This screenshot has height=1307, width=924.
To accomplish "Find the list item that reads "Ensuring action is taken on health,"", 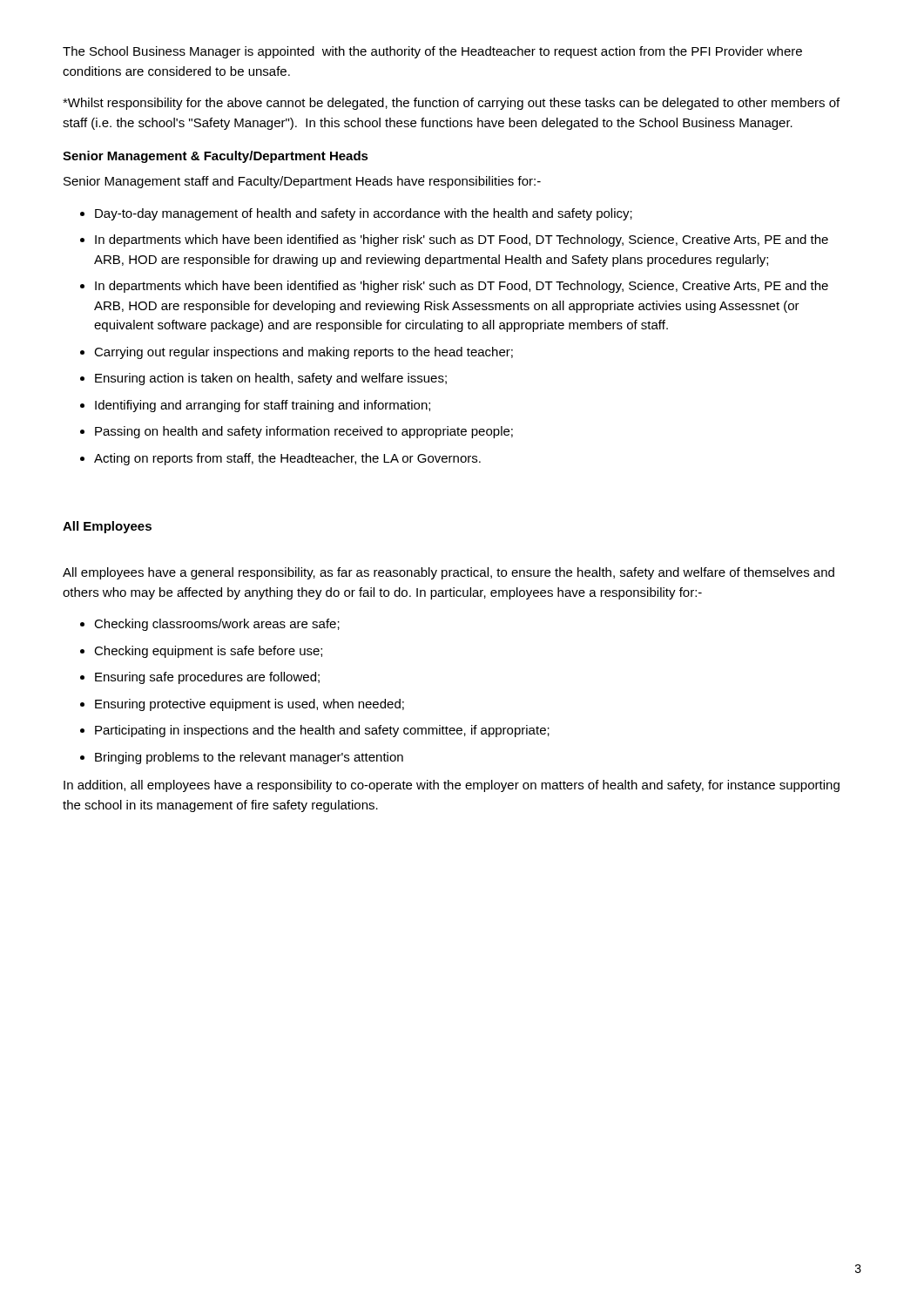I will (x=271, y=378).
